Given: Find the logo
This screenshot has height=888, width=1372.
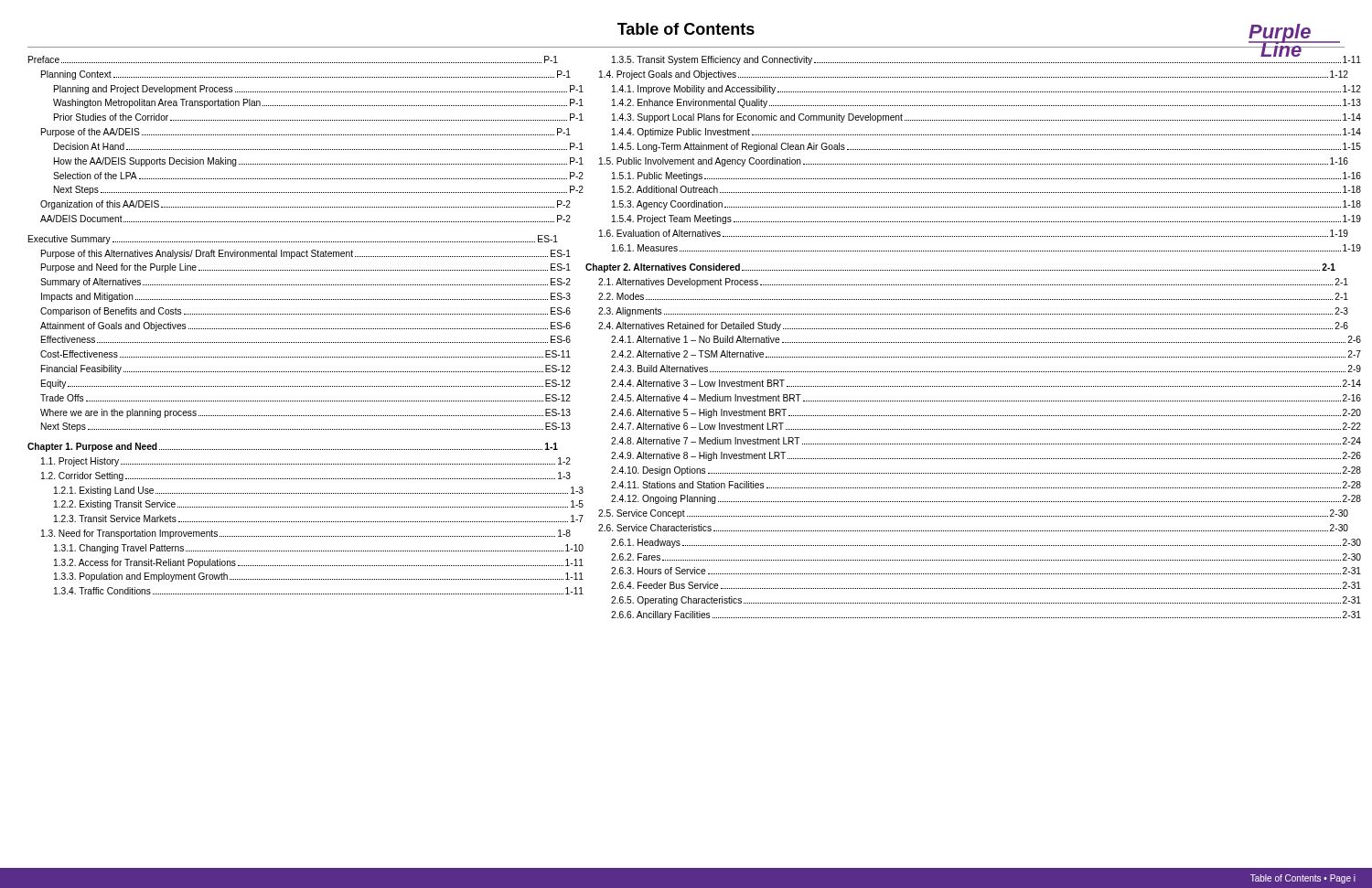Looking at the screenshot, I should 1294,37.
